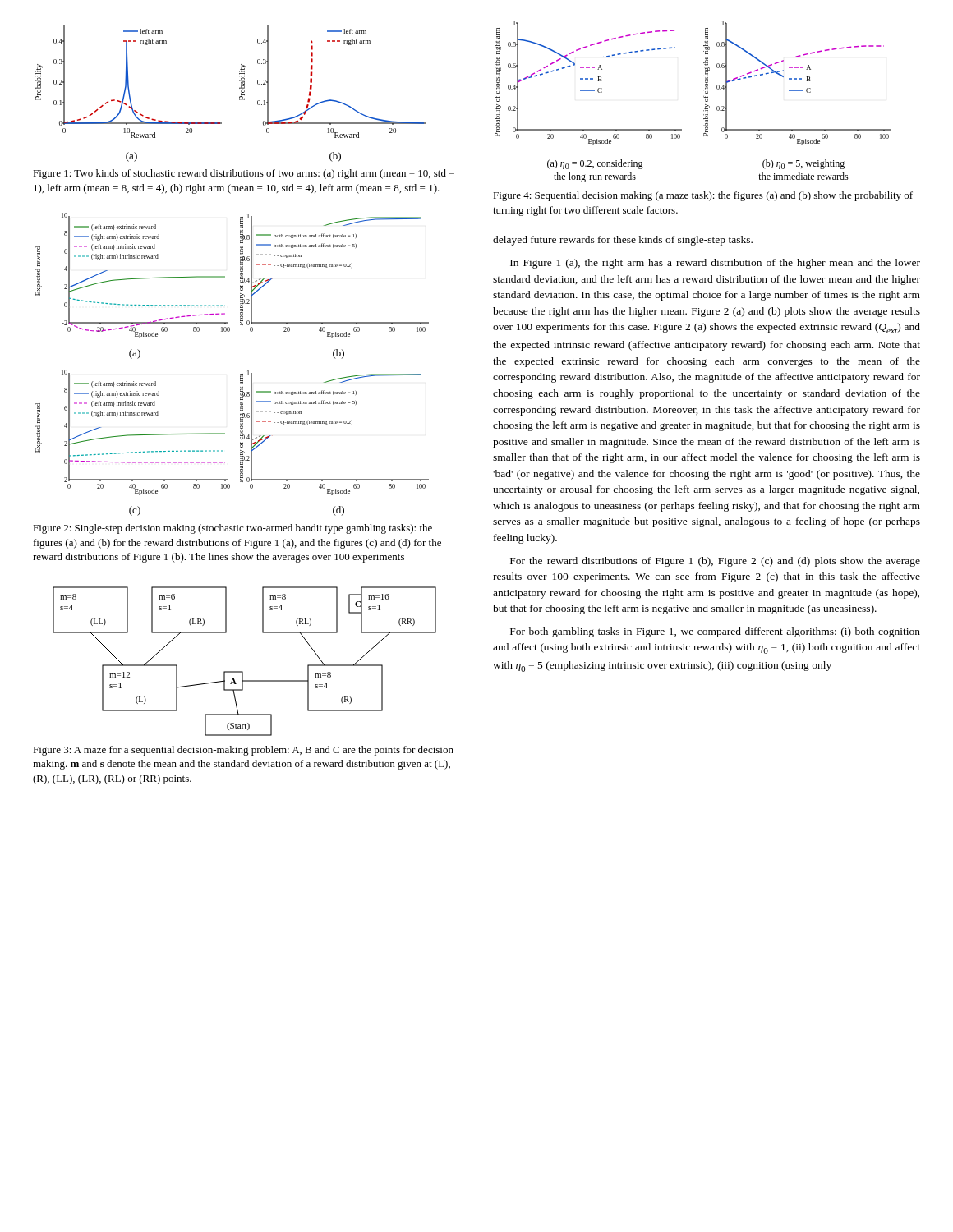Locate the element starting "delayed future rewards for these"
Viewport: 953px width, 1232px height.
pyautogui.click(x=707, y=454)
